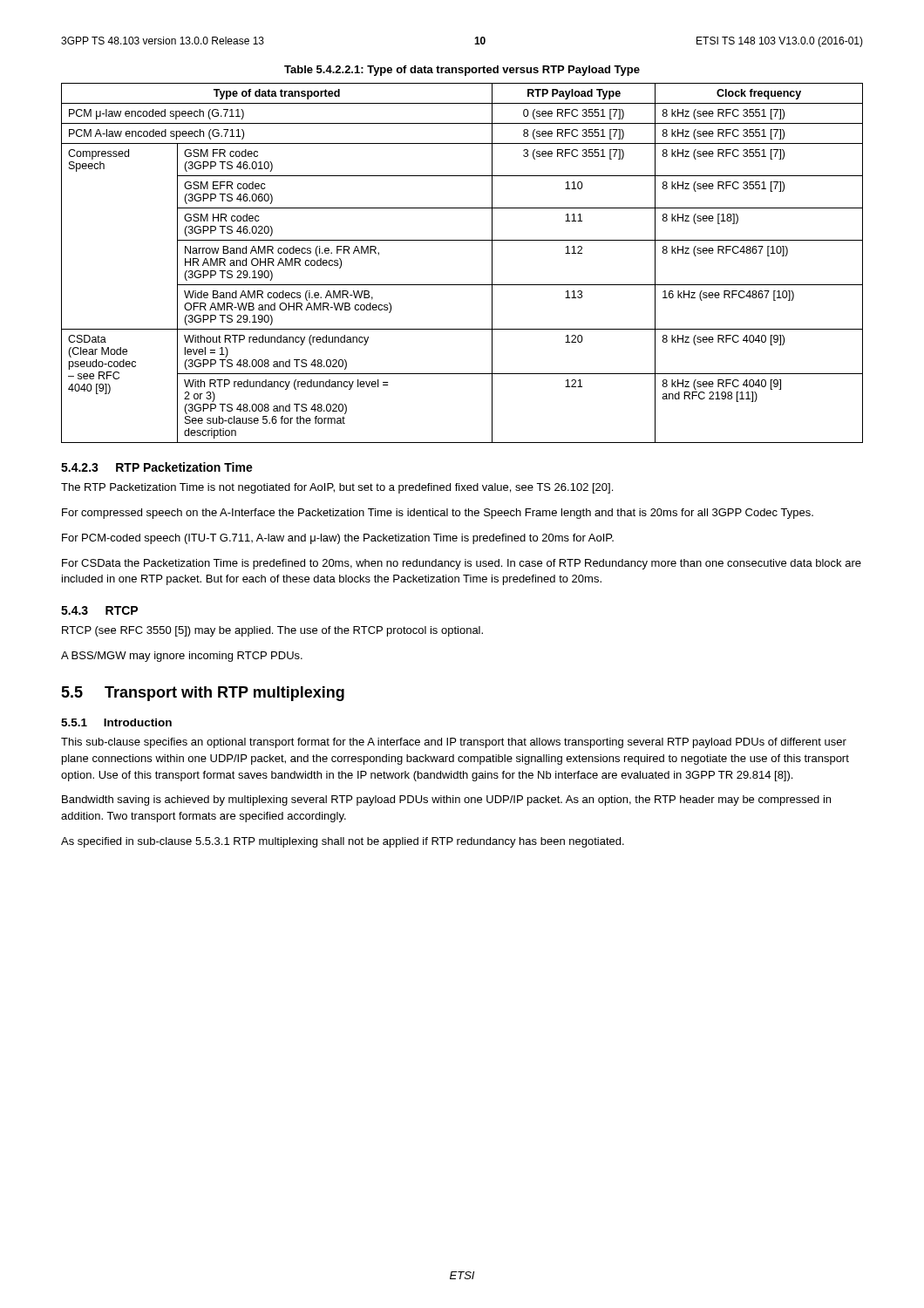Navigate to the text block starting "For CSData the Packetization Time is"
Image resolution: width=924 pixels, height=1308 pixels.
(461, 571)
